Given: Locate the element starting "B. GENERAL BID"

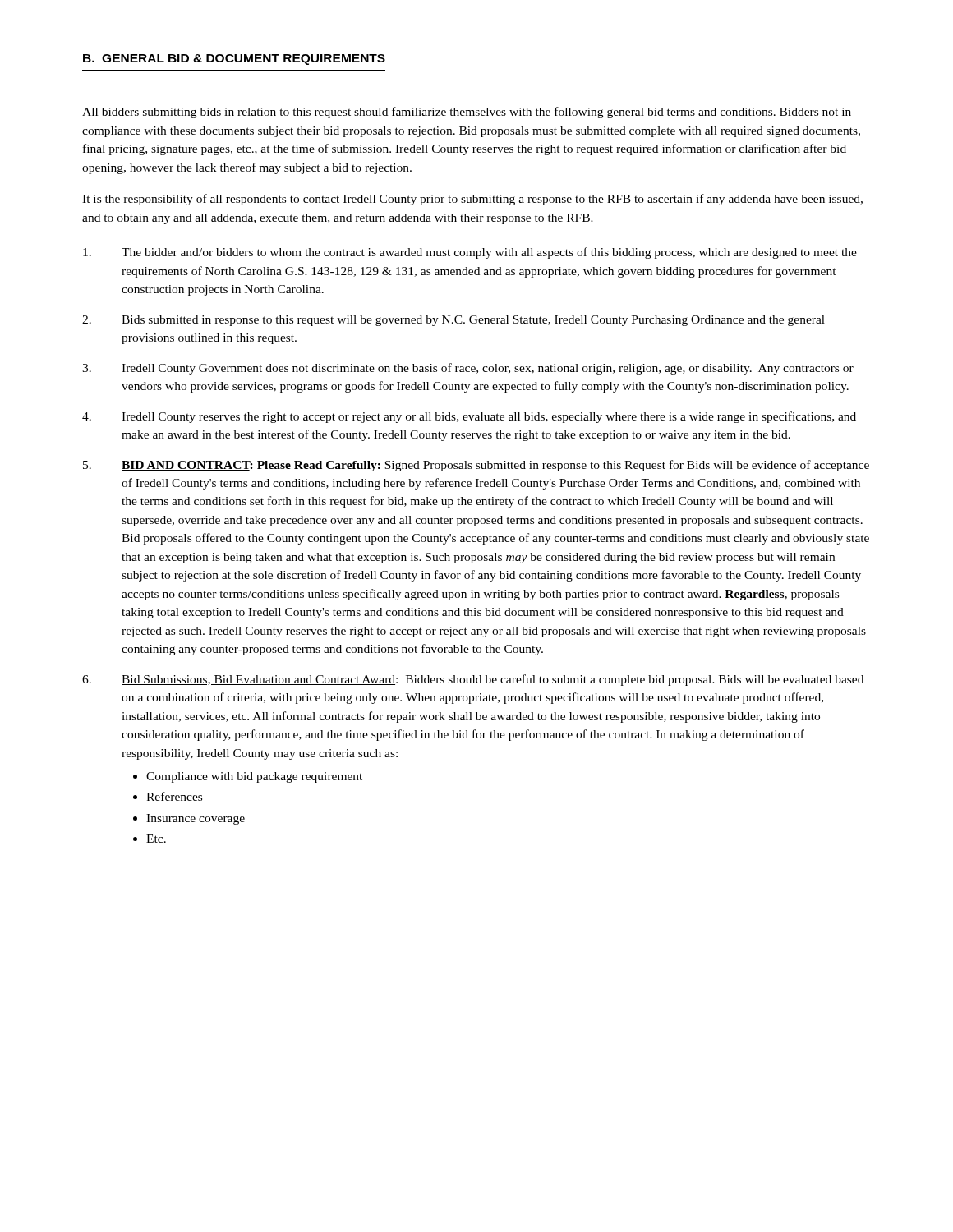Looking at the screenshot, I should (234, 61).
